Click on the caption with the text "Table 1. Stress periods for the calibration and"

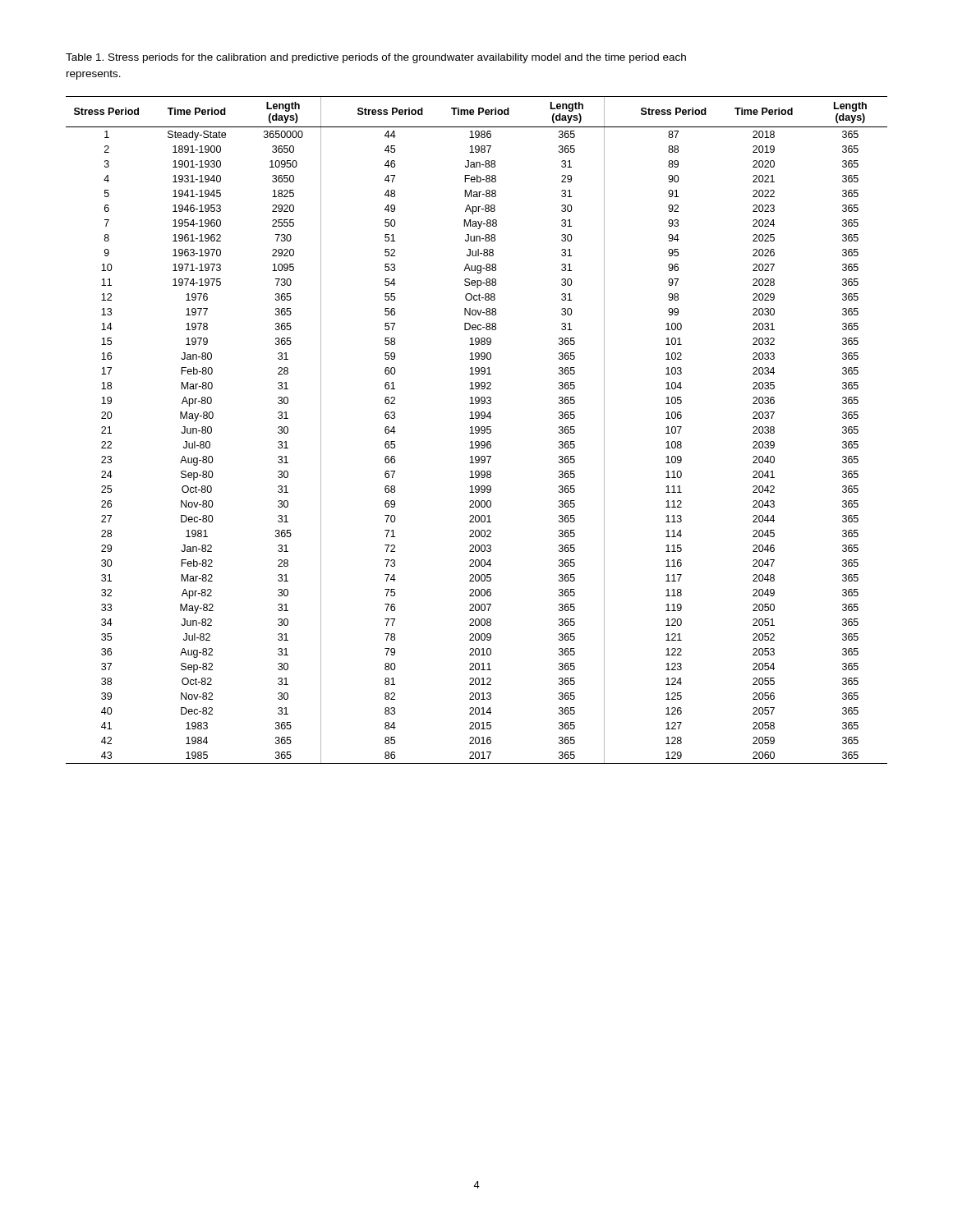pos(376,65)
